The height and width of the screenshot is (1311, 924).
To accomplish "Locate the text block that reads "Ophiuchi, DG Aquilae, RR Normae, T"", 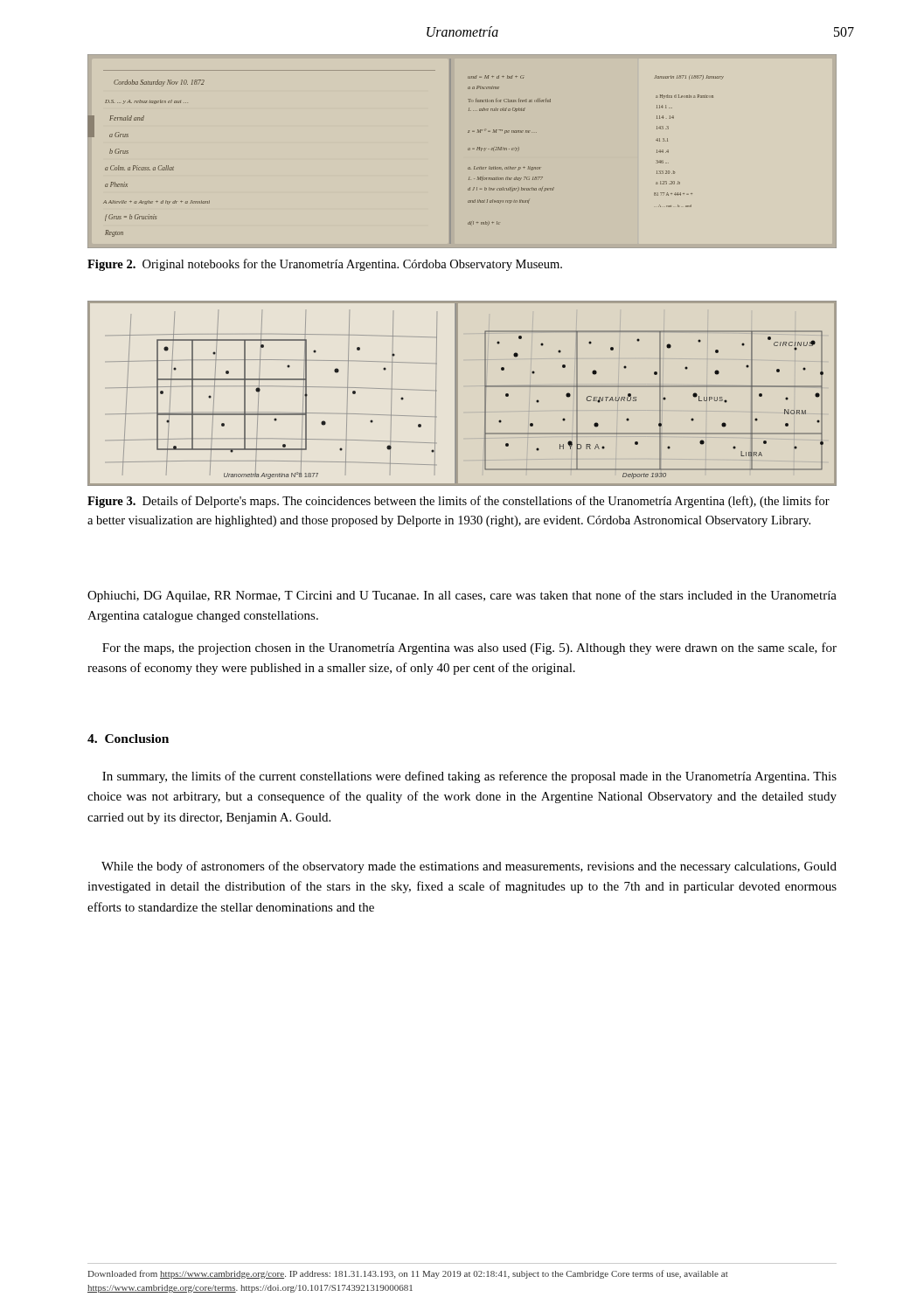I will (x=462, y=605).
